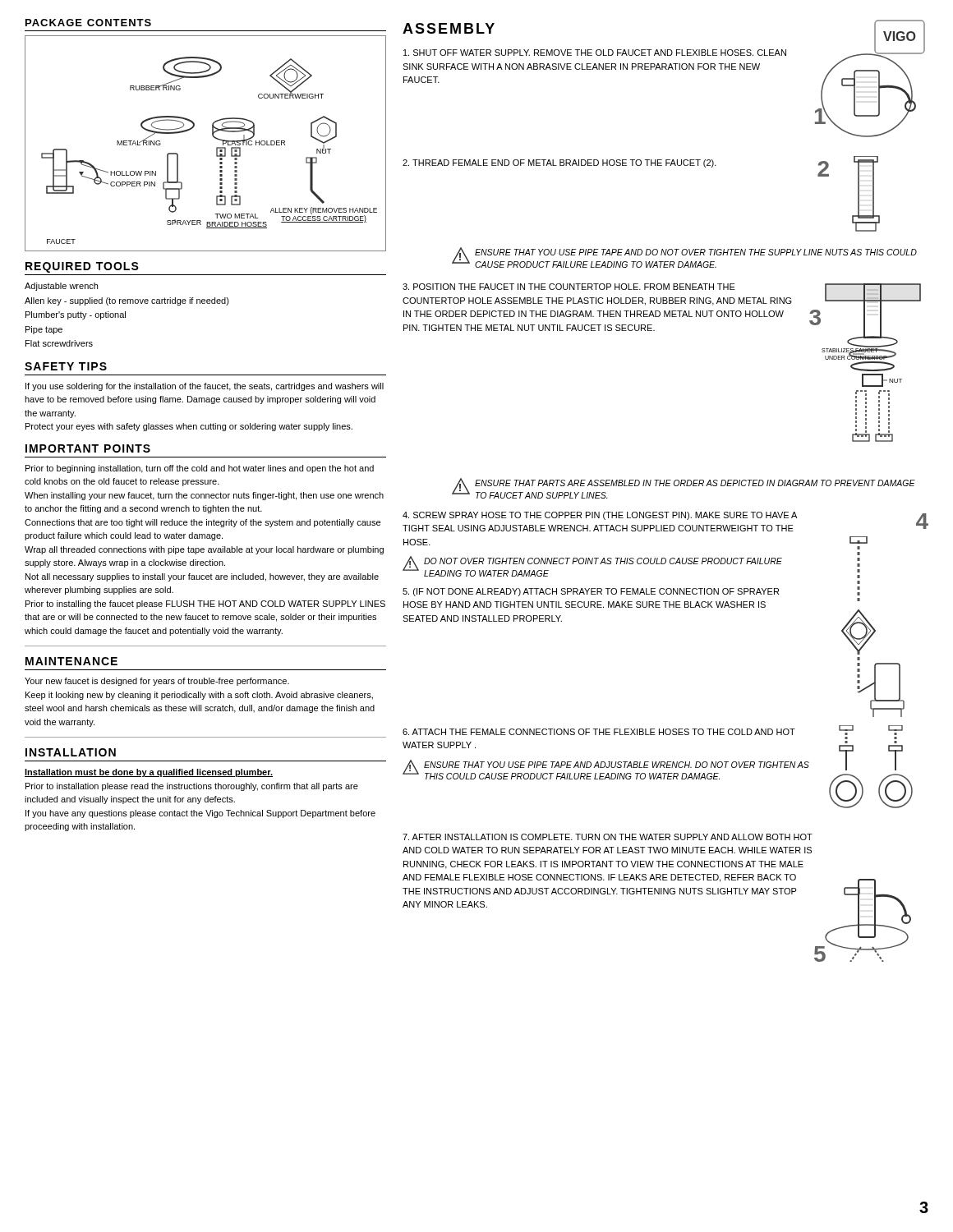Click where it says "REQUIRED TOOLS"

[x=82, y=266]
